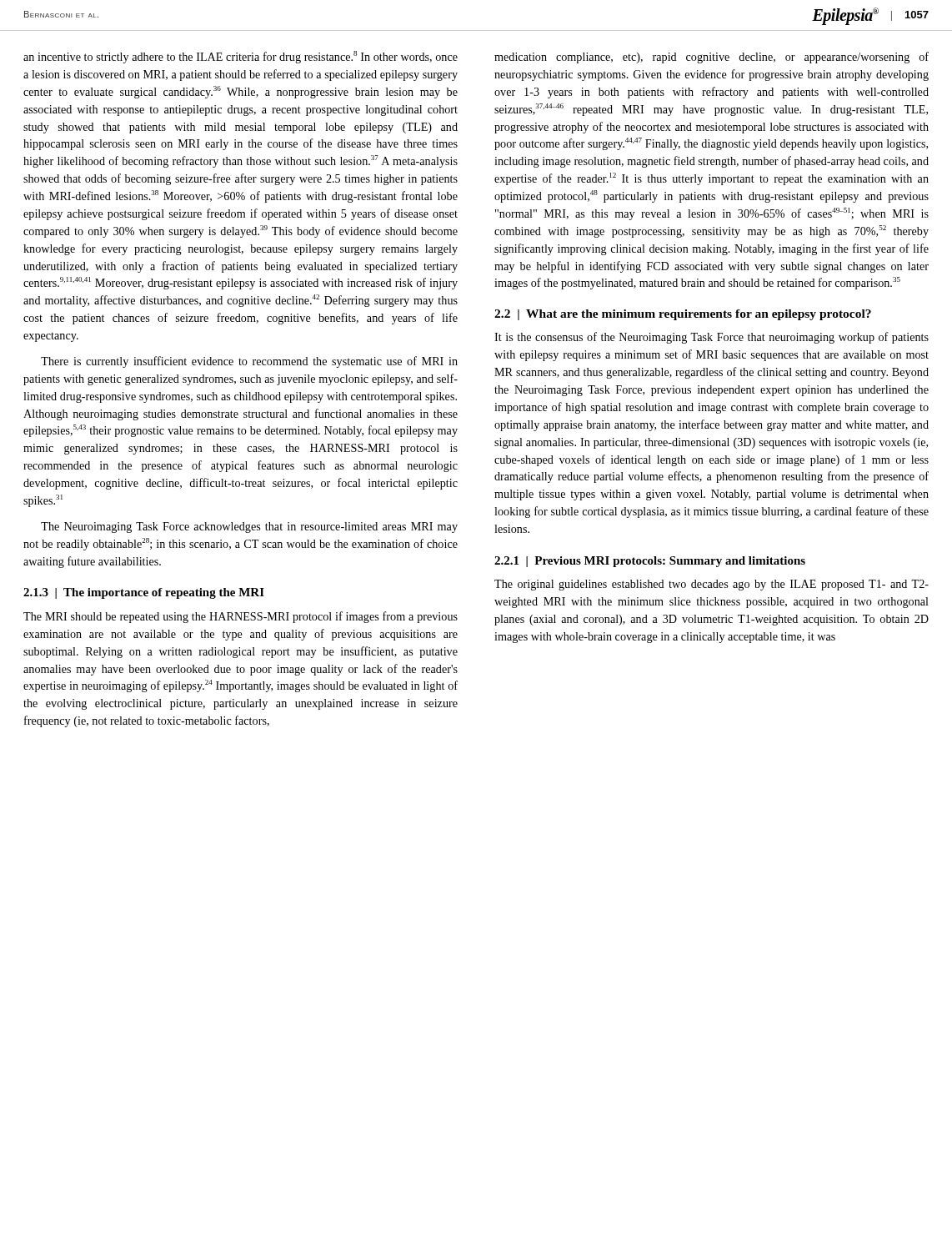952x1251 pixels.
Task: Locate the region starting "The original guidelines established two decades ago by"
Action: [712, 611]
